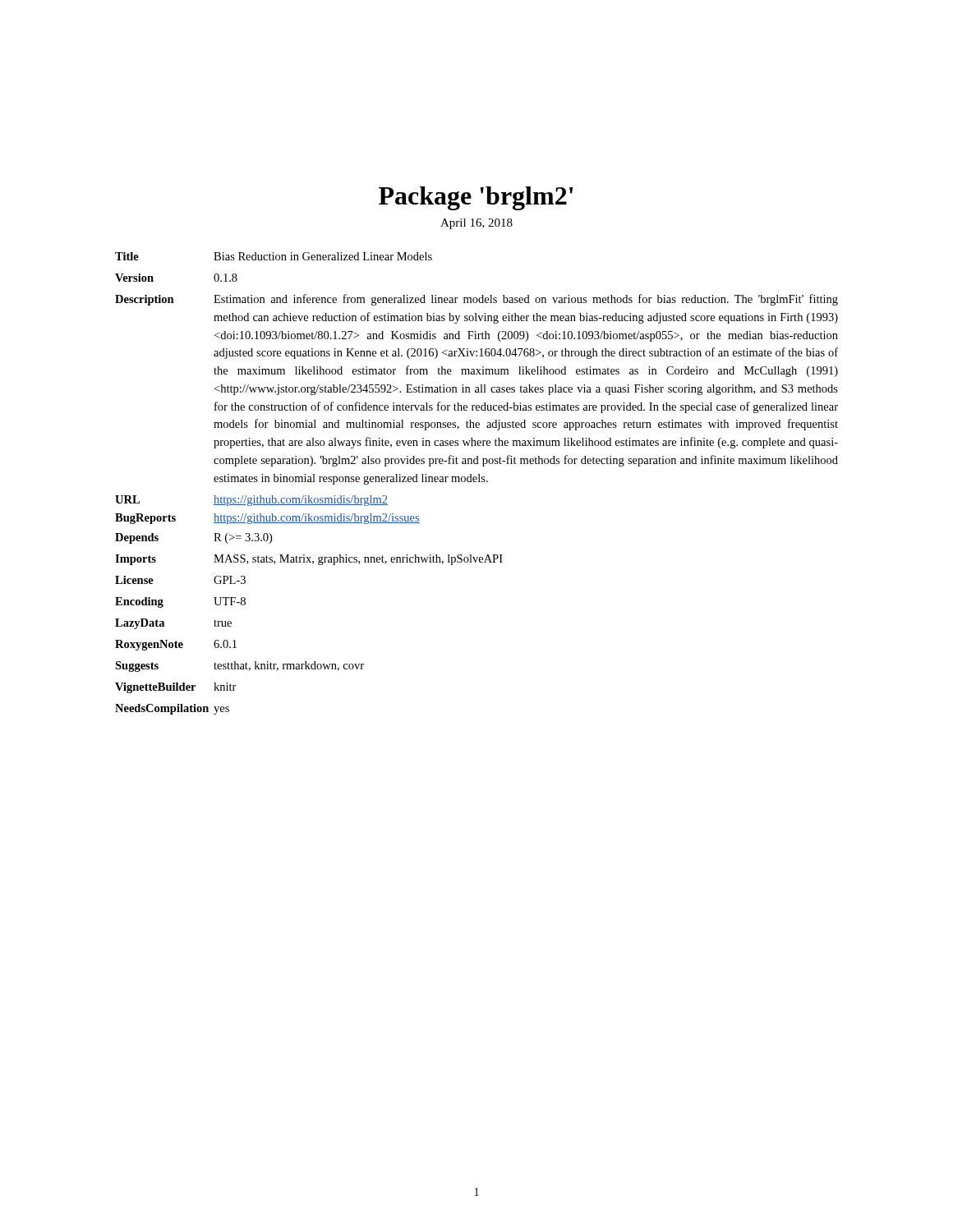Point to "License GPL-3"
Screen dimensions: 1232x953
coord(138,579)
